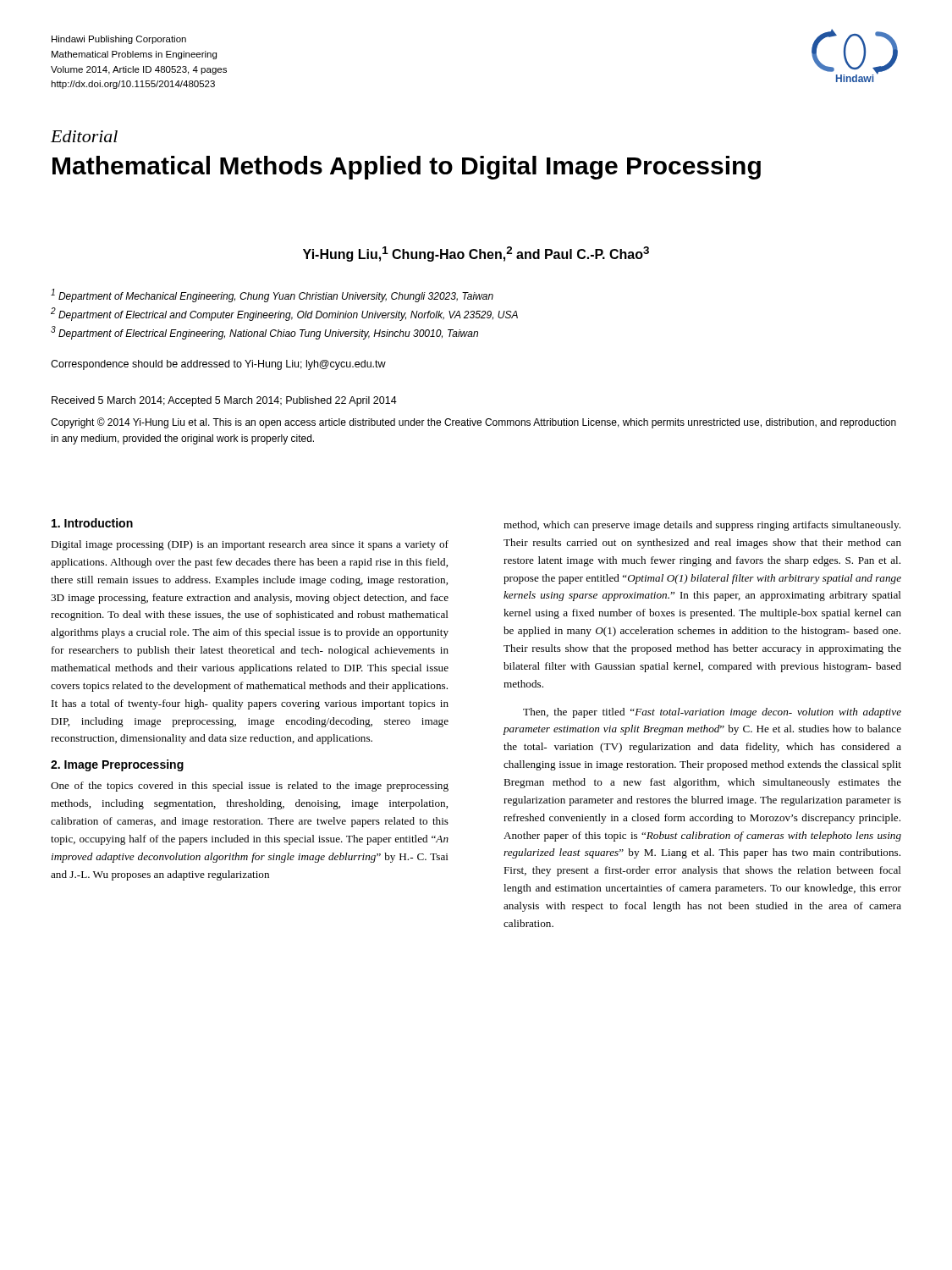The width and height of the screenshot is (952, 1270).
Task: Find the block starting "Editorial Mathematical Methods Applied"
Action: [x=476, y=153]
